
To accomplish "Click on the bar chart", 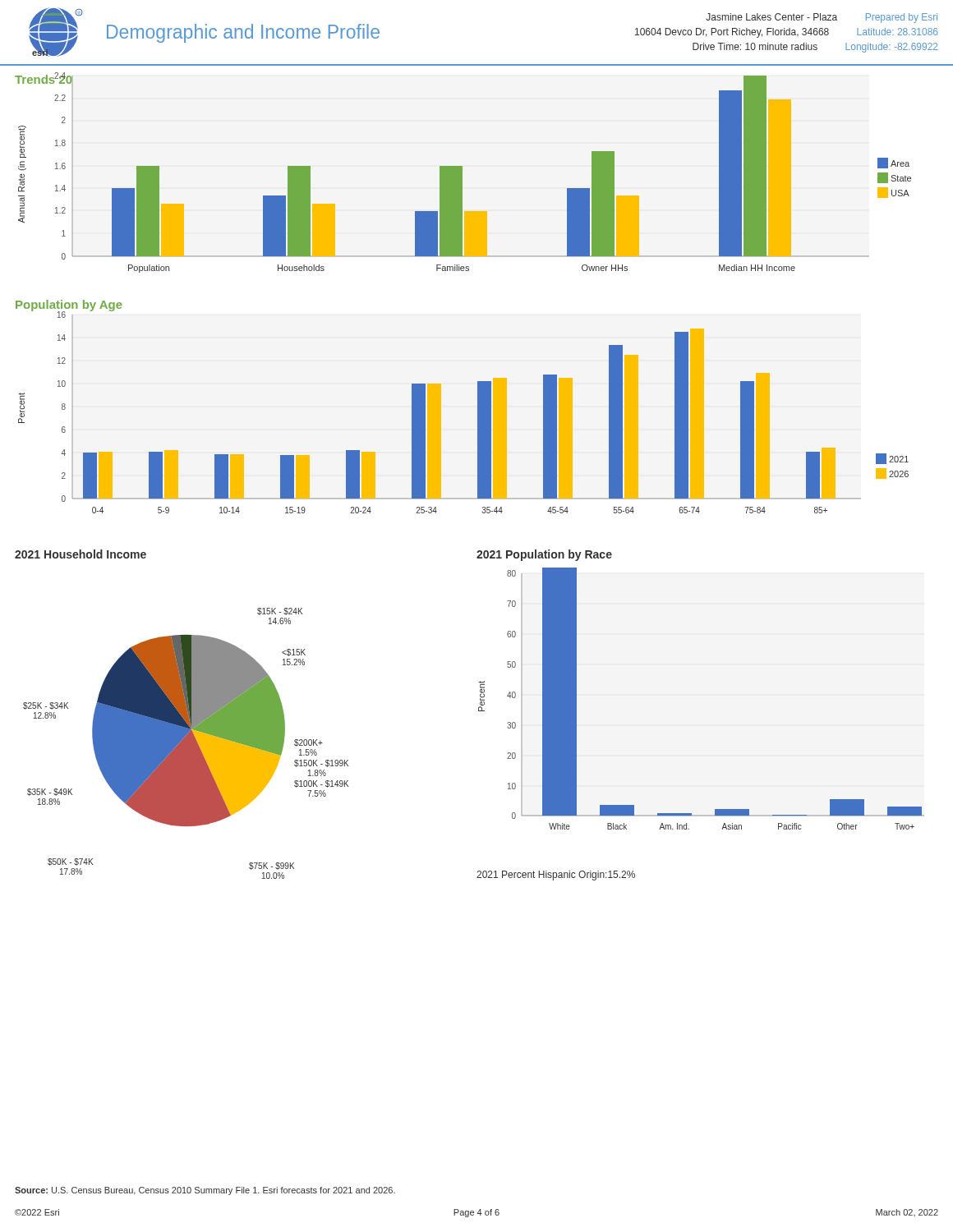I will (x=707, y=711).
